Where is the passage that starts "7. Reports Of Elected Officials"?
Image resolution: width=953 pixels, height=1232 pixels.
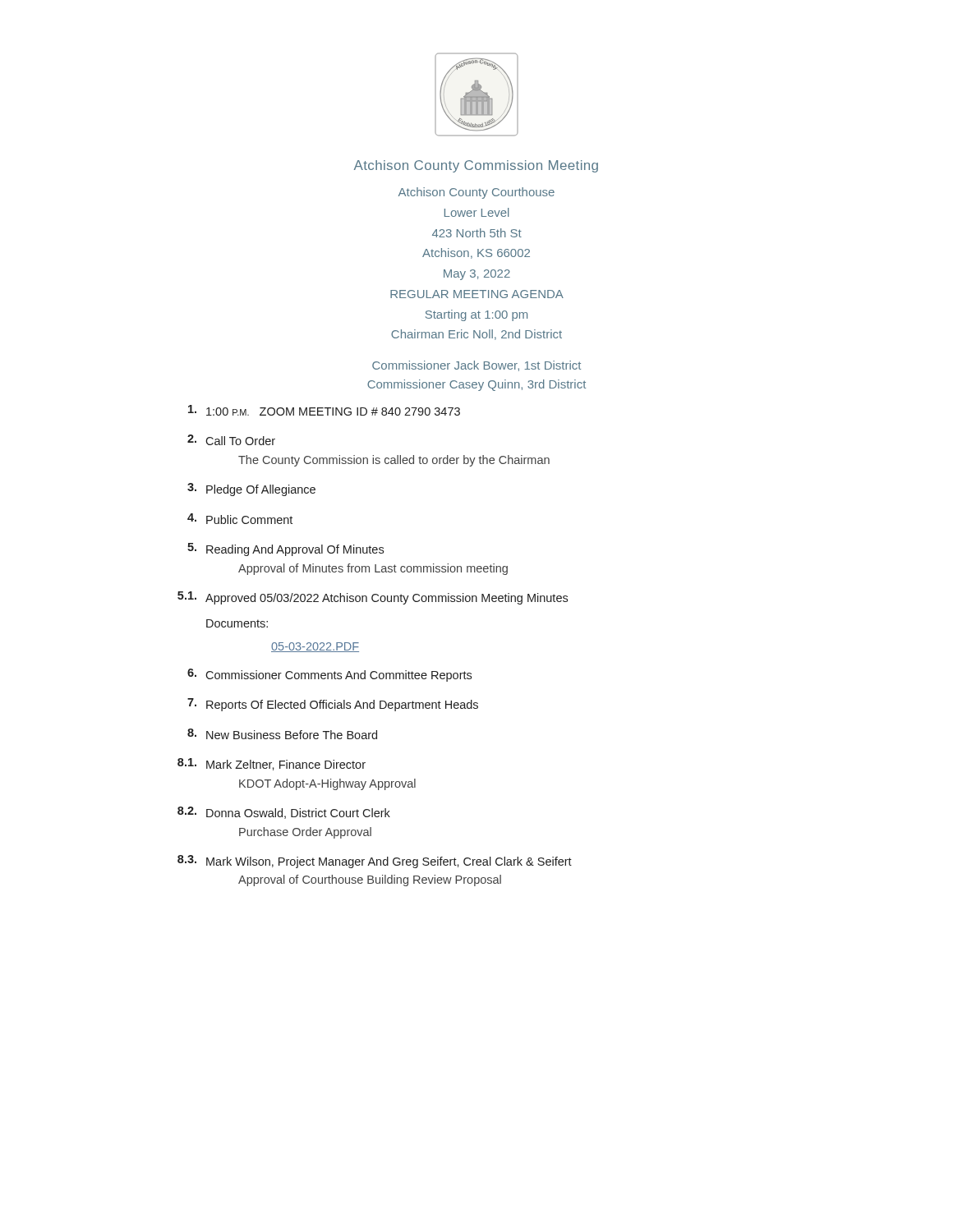[476, 705]
